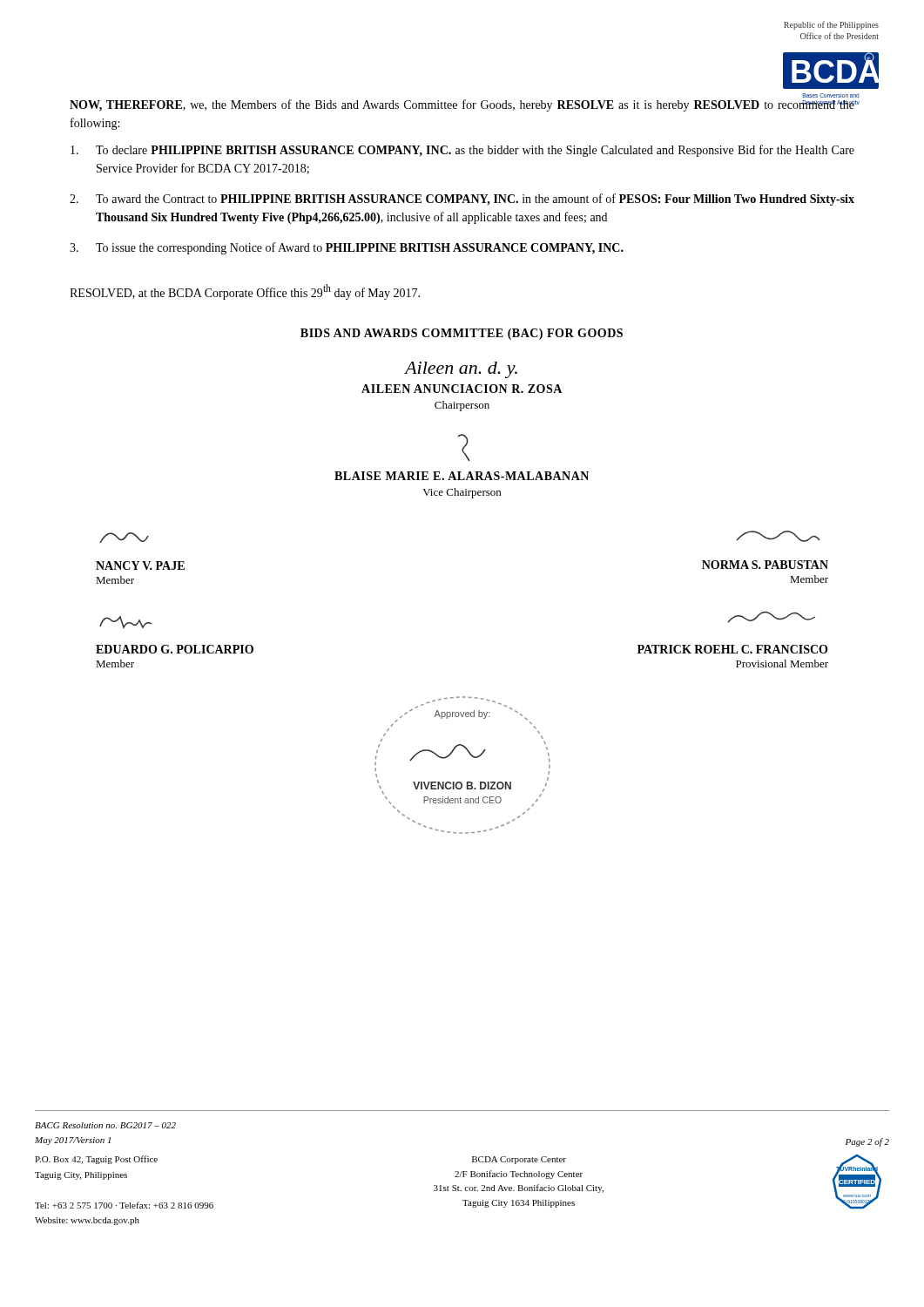Navigate to the text block starting "BIDS AND AWARDS COMMITTEE (BAC) FOR GOODS Aileen"
The height and width of the screenshot is (1307, 924).
tap(462, 369)
